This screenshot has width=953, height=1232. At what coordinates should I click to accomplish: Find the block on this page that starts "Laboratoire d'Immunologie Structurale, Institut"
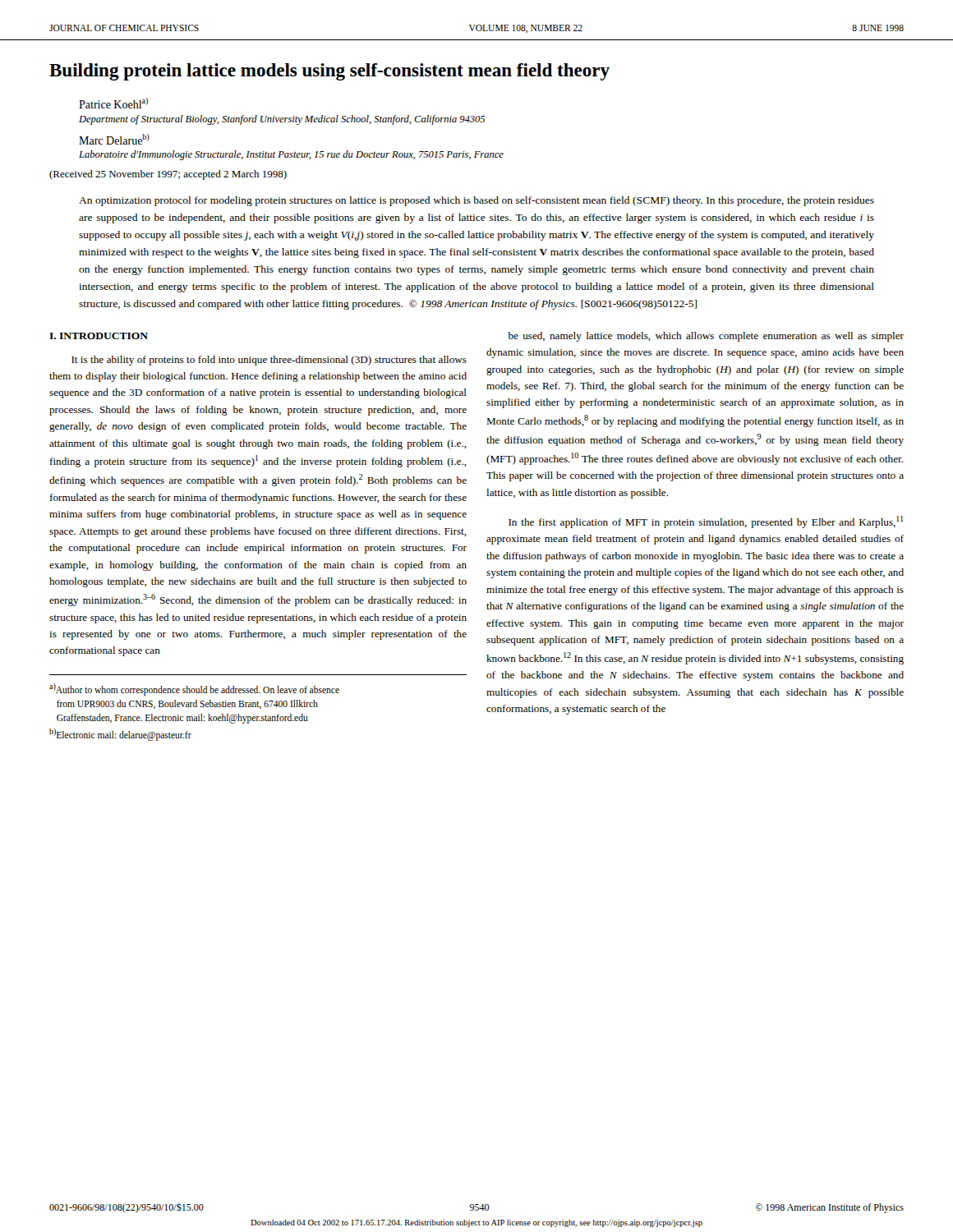(x=291, y=155)
